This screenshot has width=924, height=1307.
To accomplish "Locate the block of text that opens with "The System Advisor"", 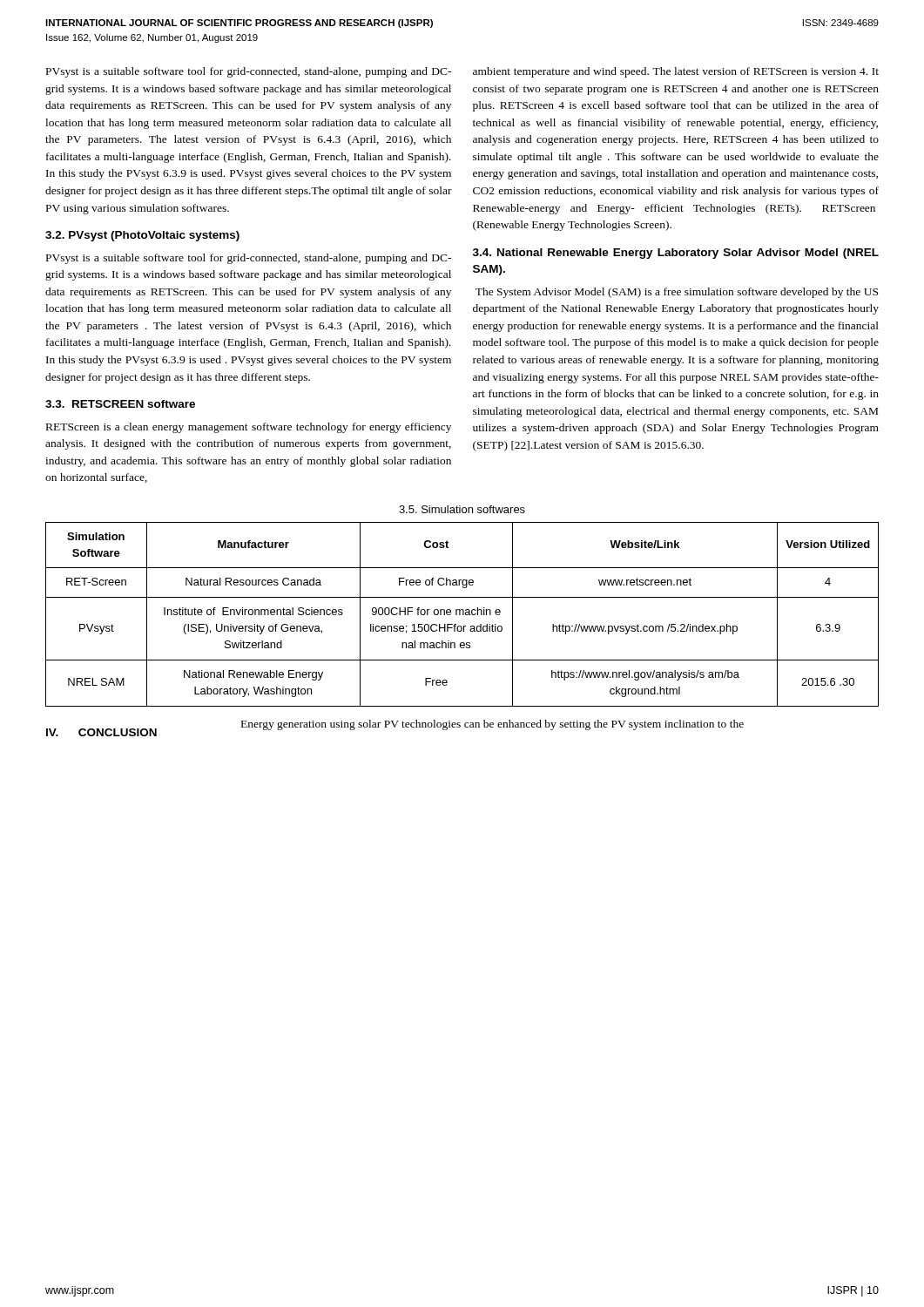I will point(676,368).
